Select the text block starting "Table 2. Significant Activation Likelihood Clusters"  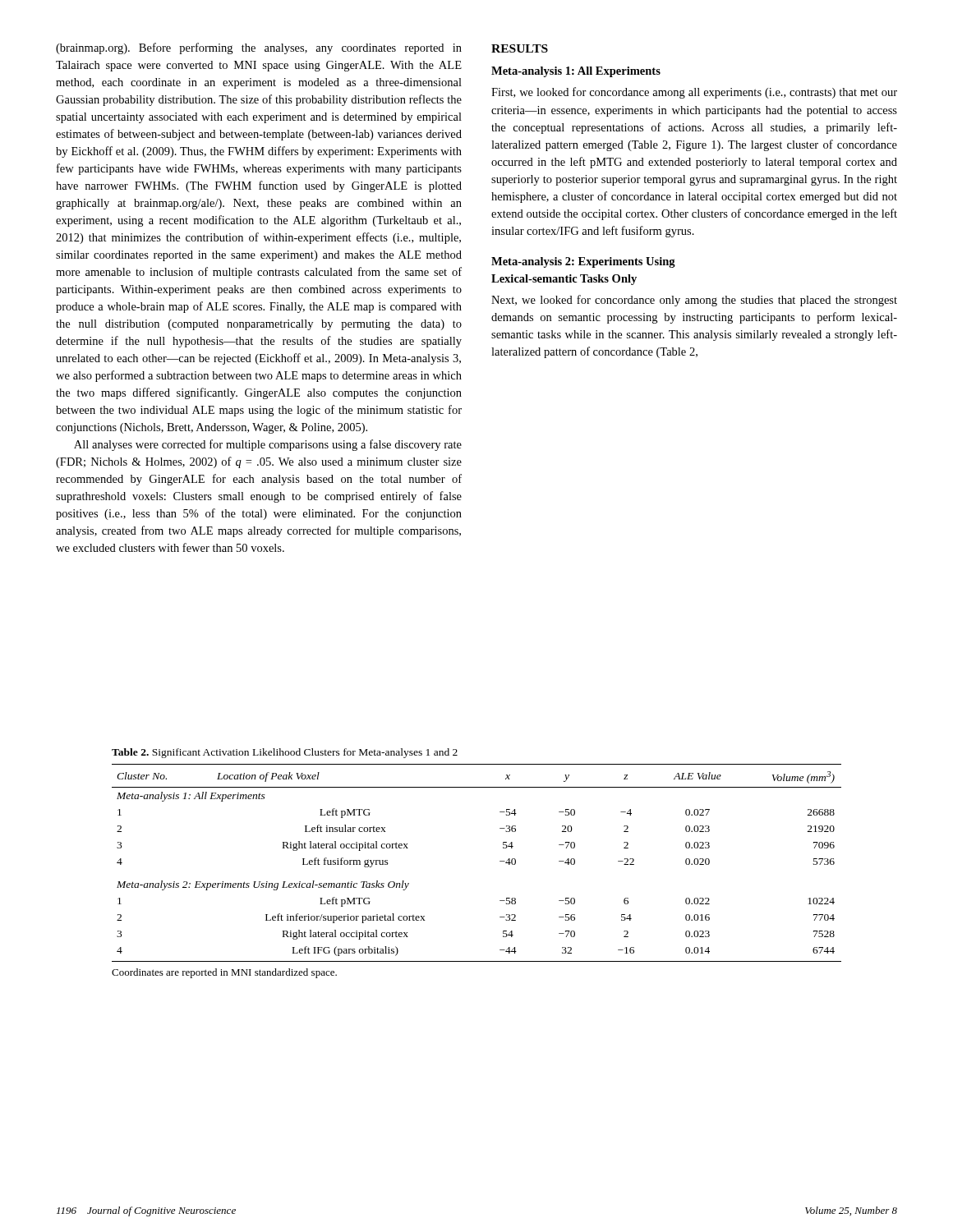[285, 752]
